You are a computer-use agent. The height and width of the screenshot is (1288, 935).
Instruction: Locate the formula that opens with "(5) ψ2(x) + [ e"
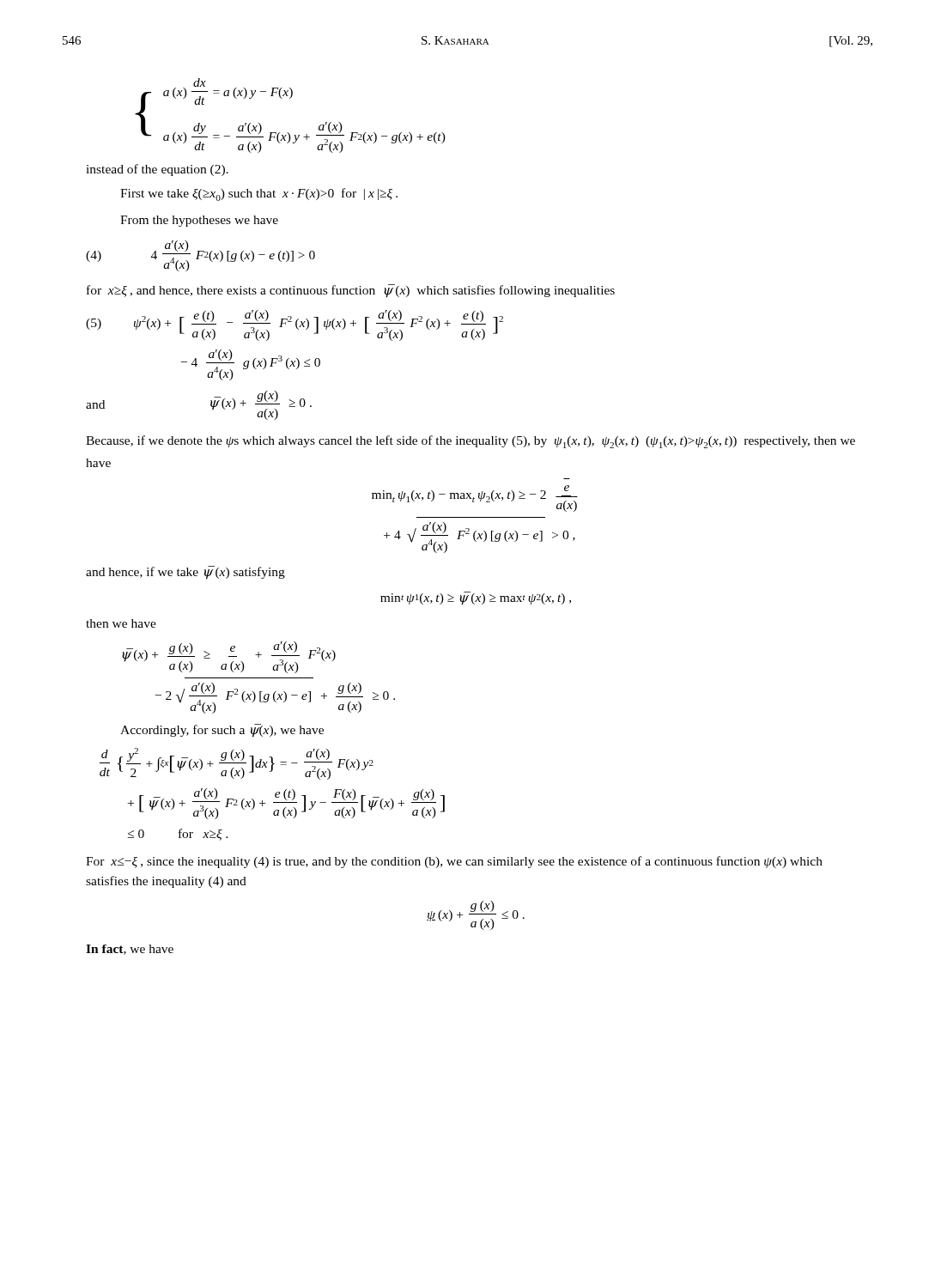coord(476,344)
